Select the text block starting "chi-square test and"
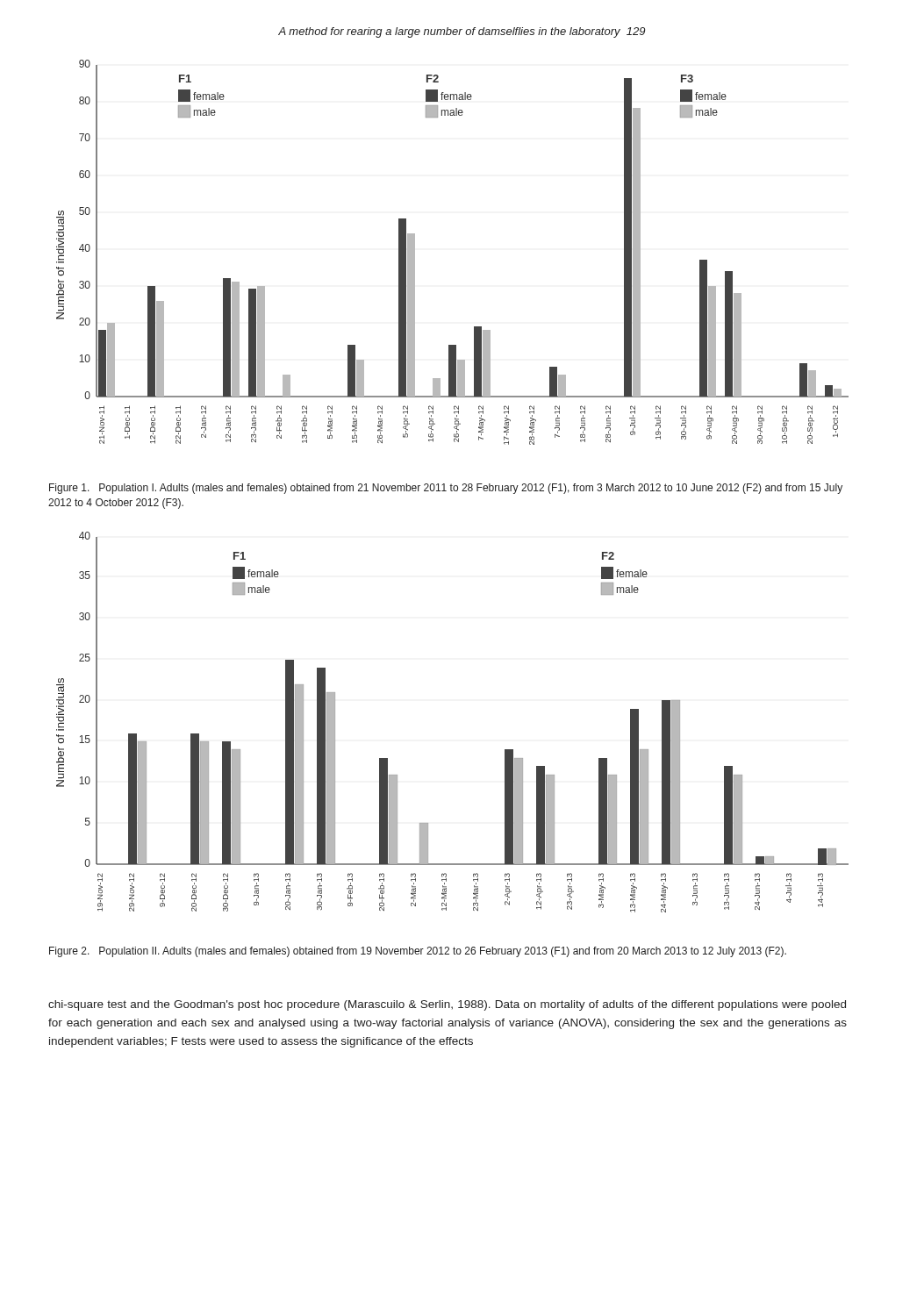The height and width of the screenshot is (1316, 924). (447, 1022)
